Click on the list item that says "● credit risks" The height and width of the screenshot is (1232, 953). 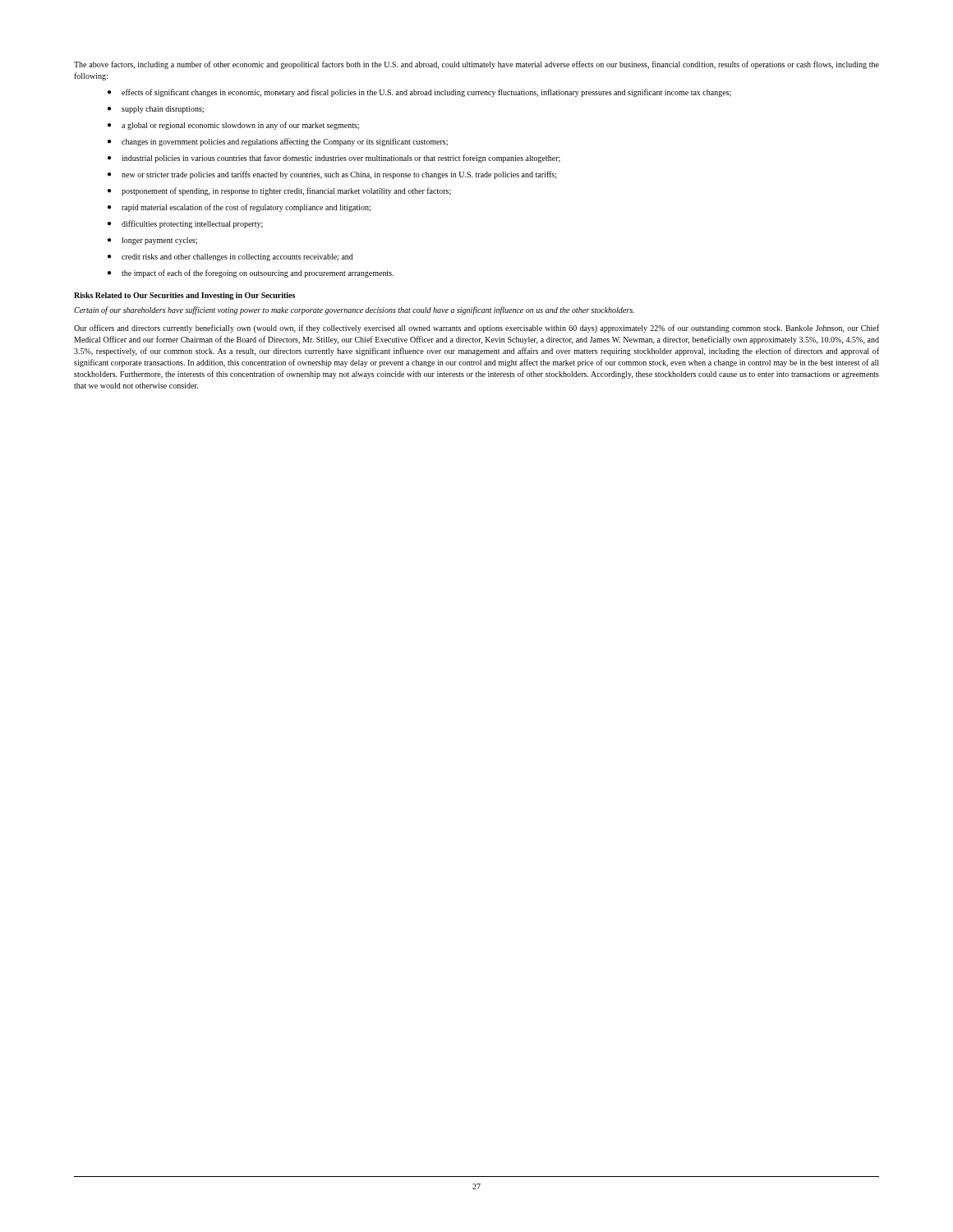pos(230,257)
